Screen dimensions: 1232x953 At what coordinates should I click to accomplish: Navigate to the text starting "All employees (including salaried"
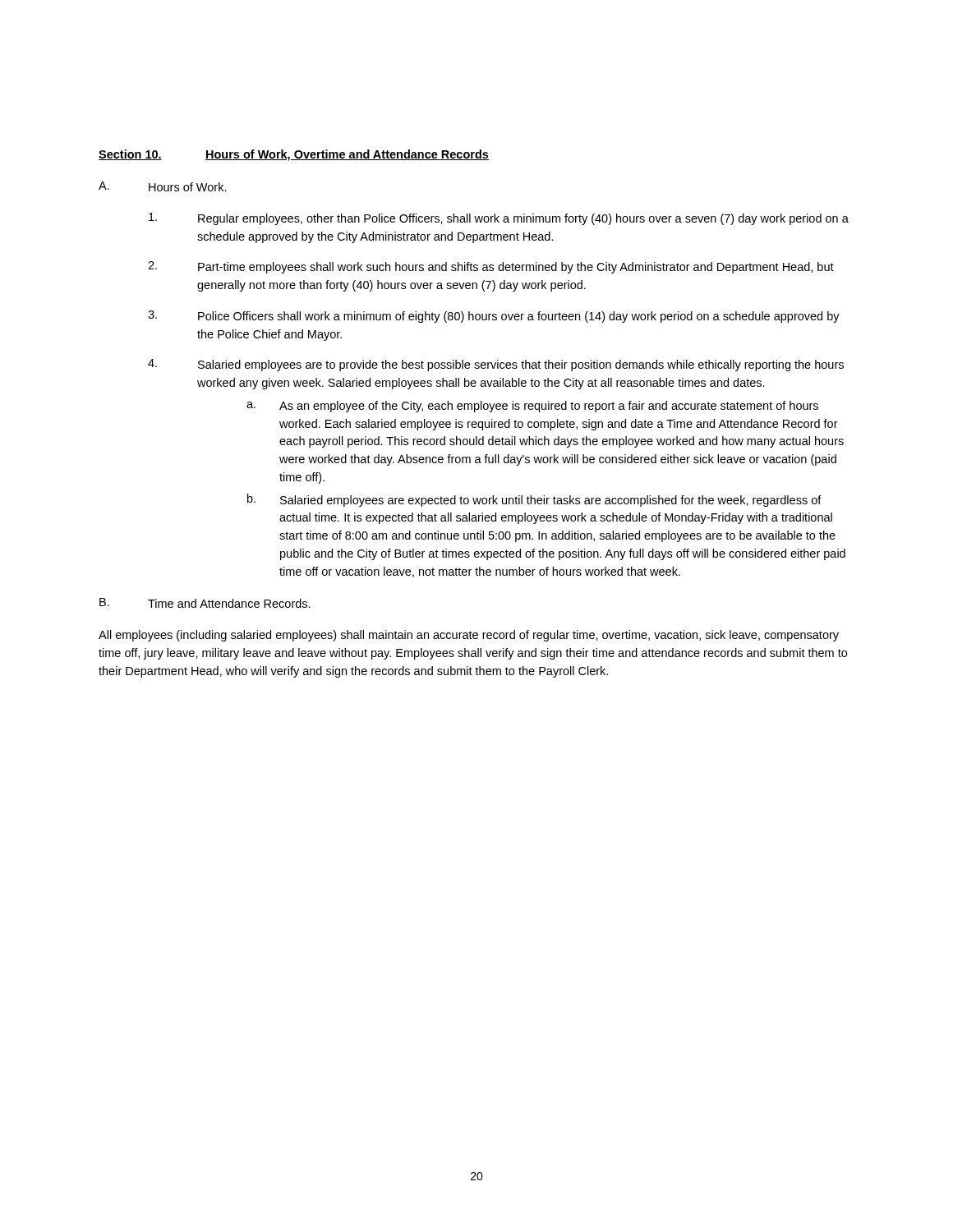pos(473,653)
